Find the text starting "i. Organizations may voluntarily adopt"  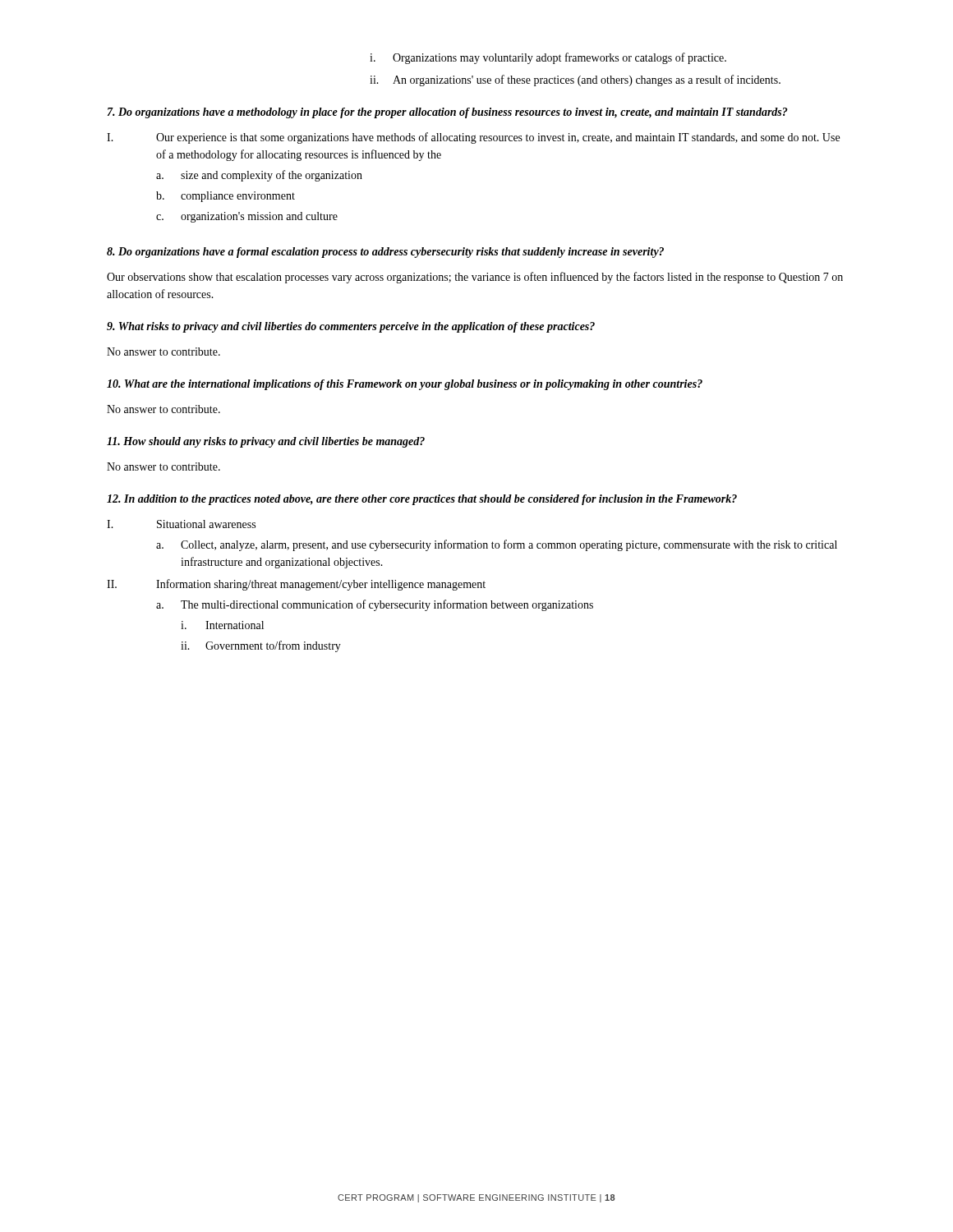608,58
